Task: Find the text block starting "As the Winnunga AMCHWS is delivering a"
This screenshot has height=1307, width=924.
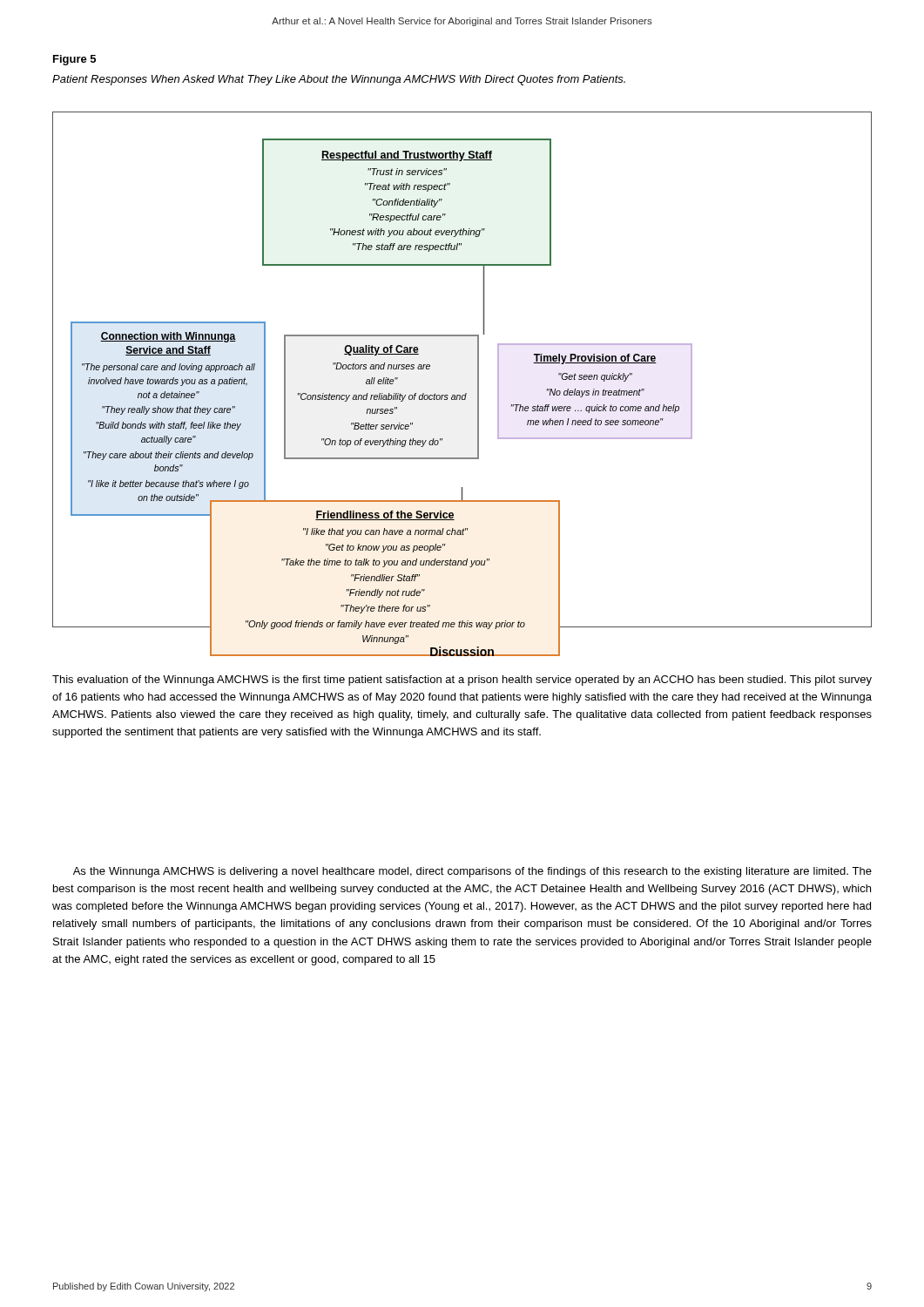Action: pyautogui.click(x=462, y=915)
